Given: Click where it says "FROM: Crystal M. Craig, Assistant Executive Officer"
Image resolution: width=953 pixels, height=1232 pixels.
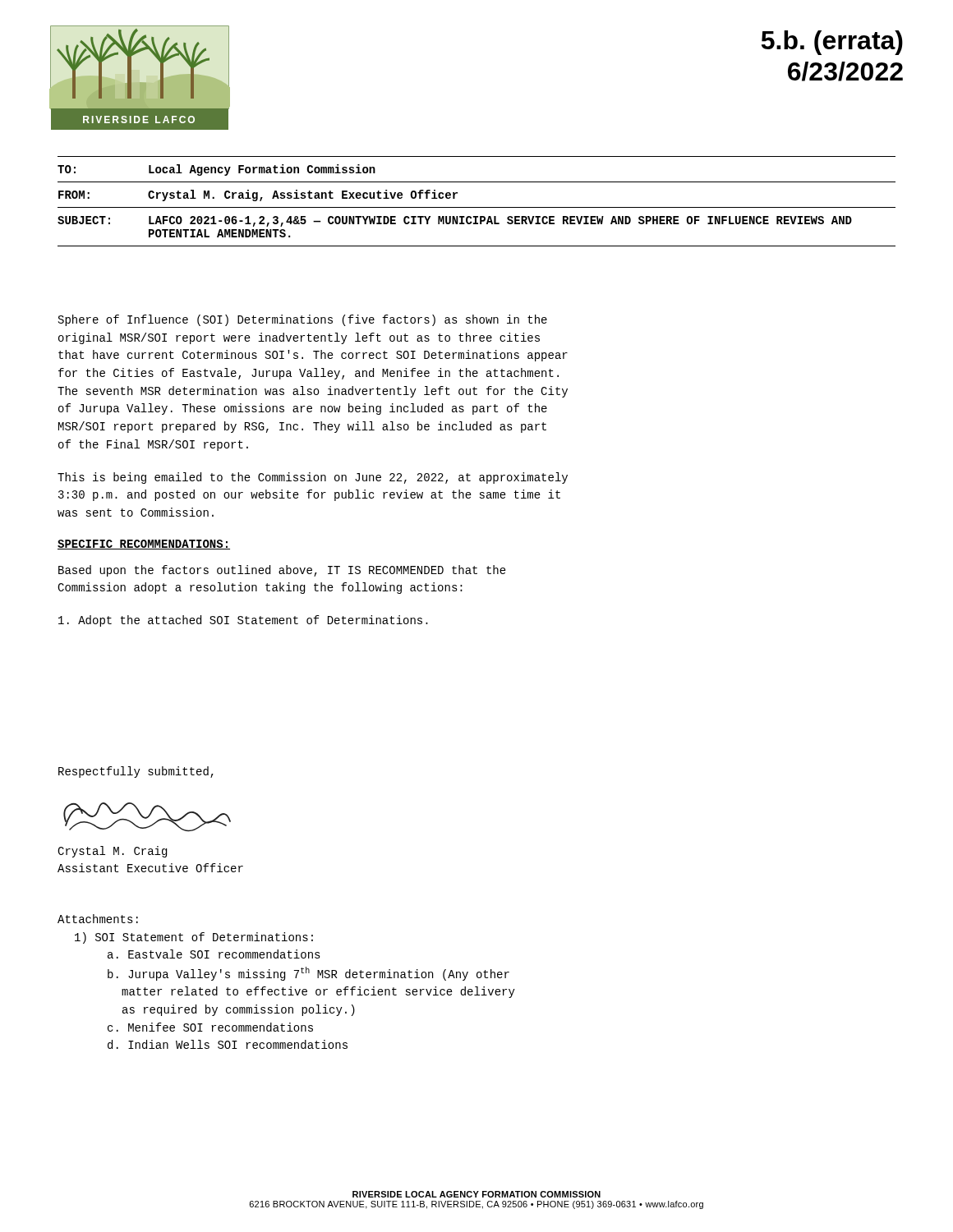Looking at the screenshot, I should coord(476,195).
